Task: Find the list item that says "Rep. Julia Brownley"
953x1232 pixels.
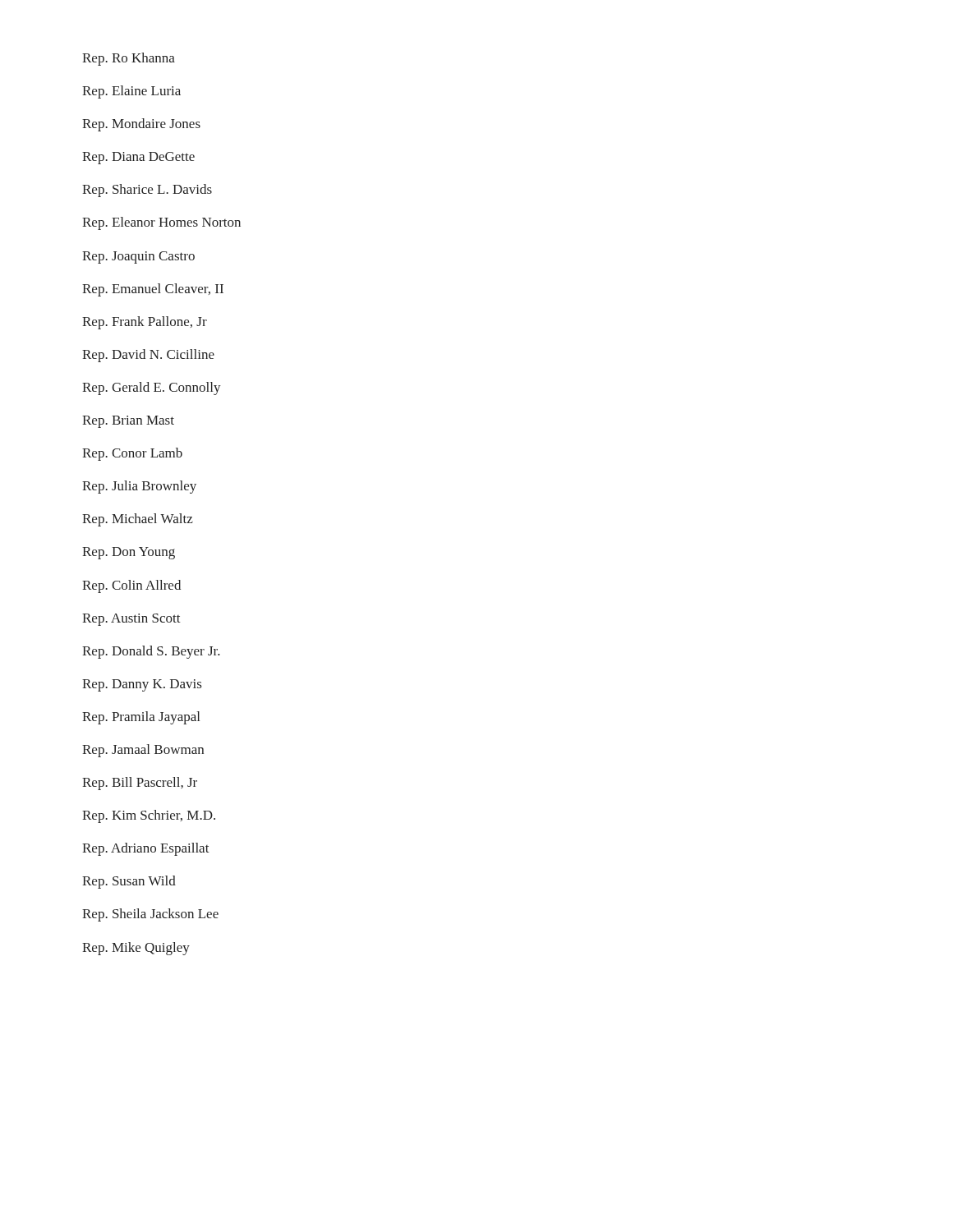Action: pos(139,486)
